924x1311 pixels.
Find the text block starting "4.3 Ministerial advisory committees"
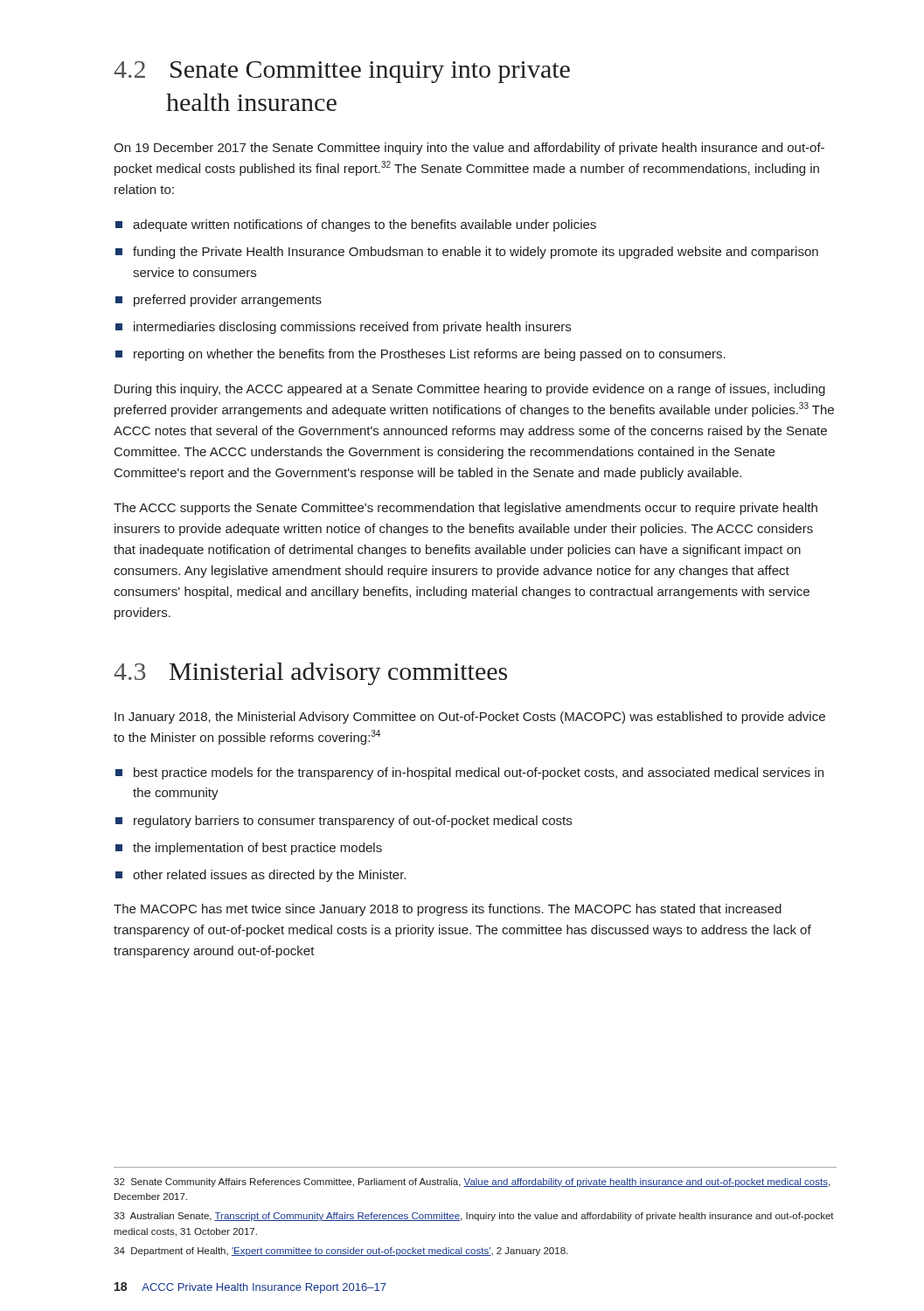coord(475,671)
